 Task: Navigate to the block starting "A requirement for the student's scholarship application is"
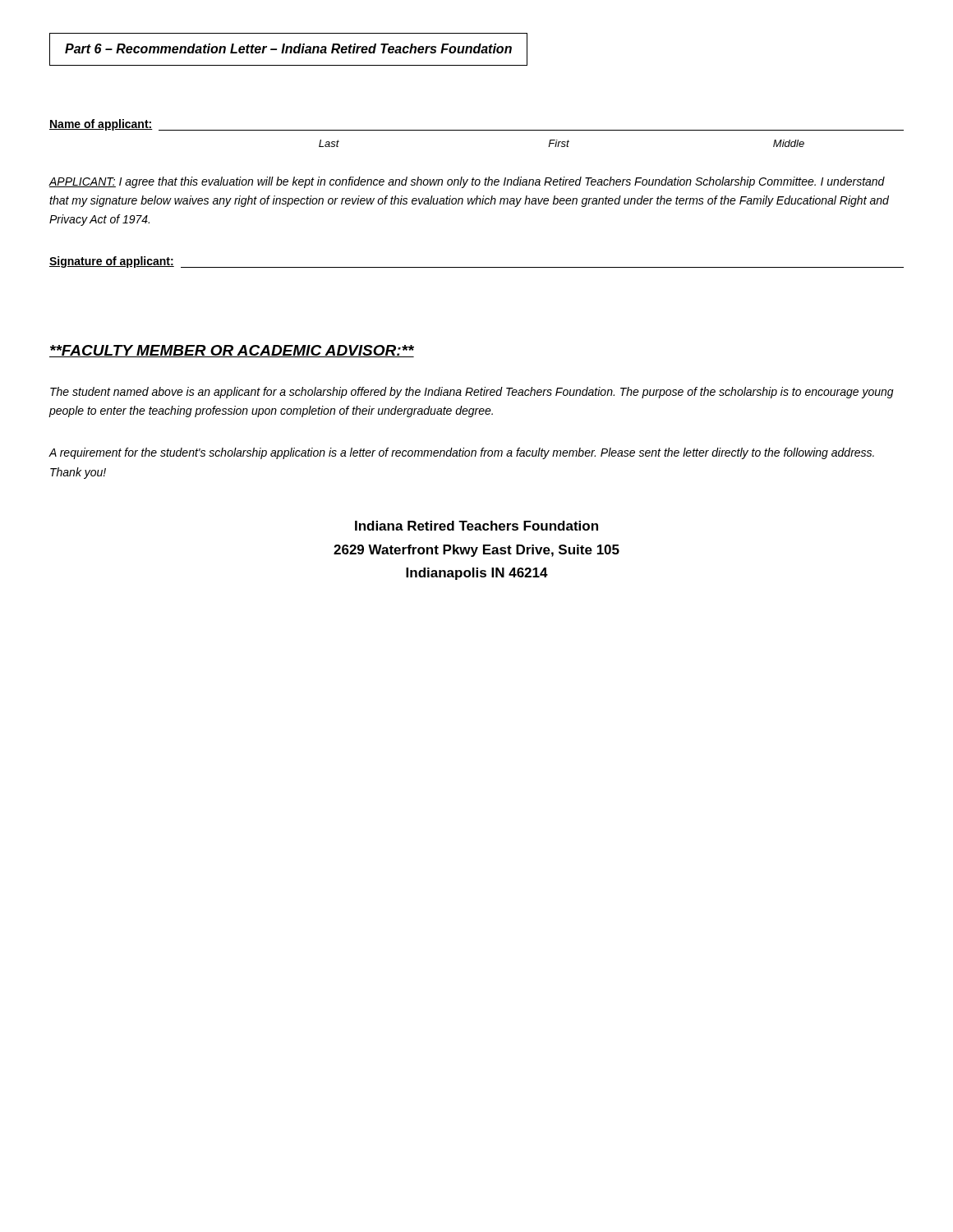tap(462, 462)
